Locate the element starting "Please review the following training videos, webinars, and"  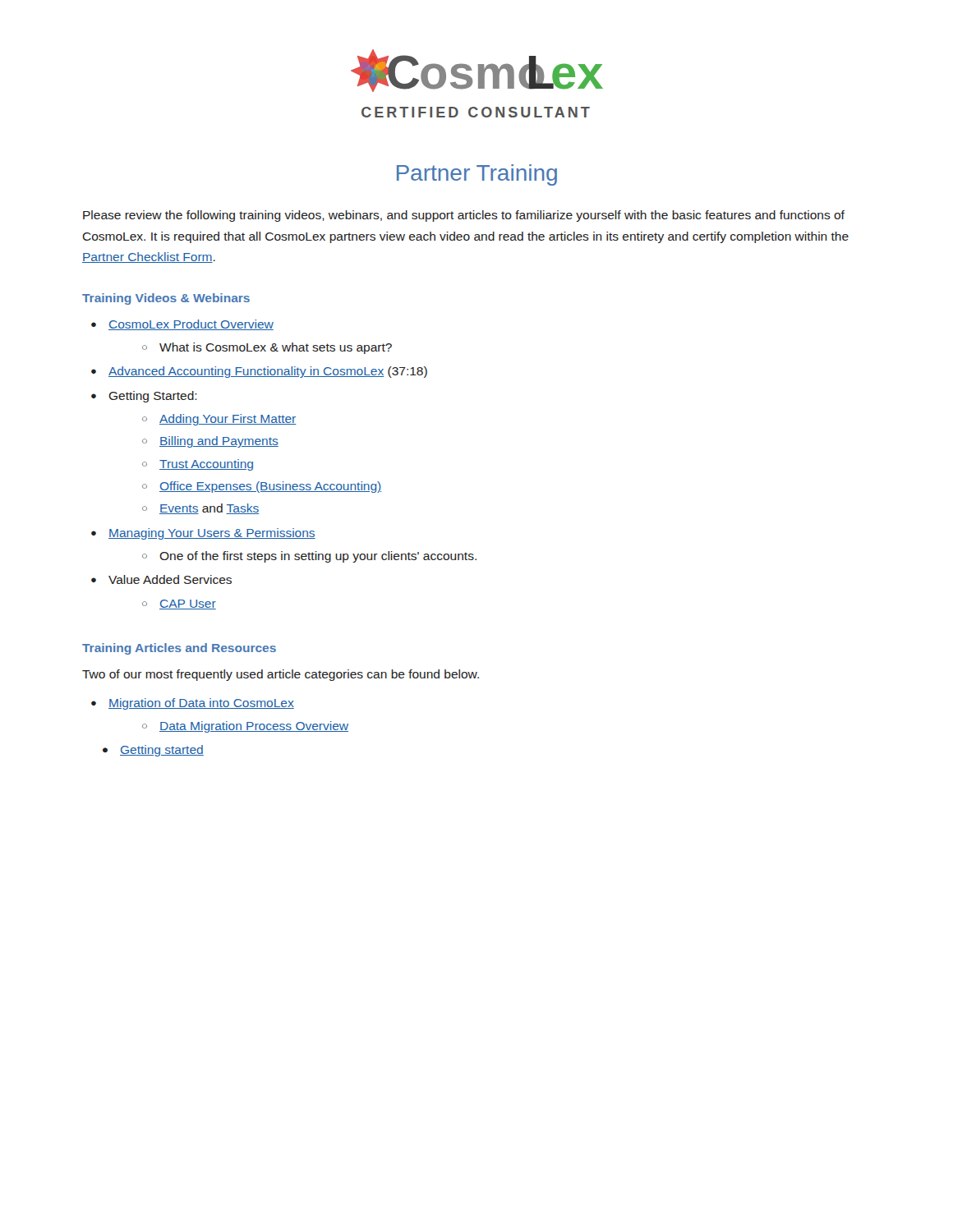[465, 236]
